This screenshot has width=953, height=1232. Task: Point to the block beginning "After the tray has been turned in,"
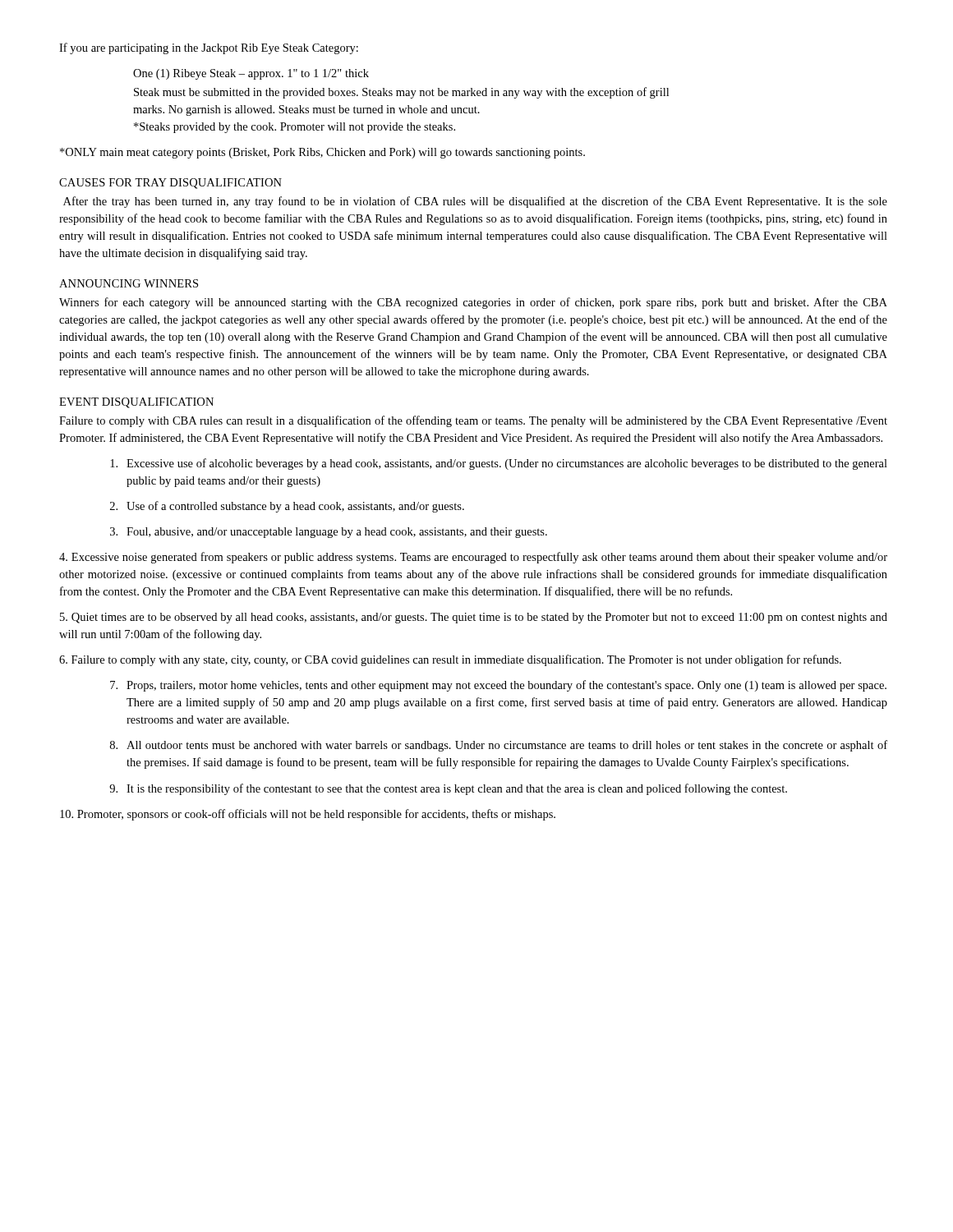coord(473,227)
